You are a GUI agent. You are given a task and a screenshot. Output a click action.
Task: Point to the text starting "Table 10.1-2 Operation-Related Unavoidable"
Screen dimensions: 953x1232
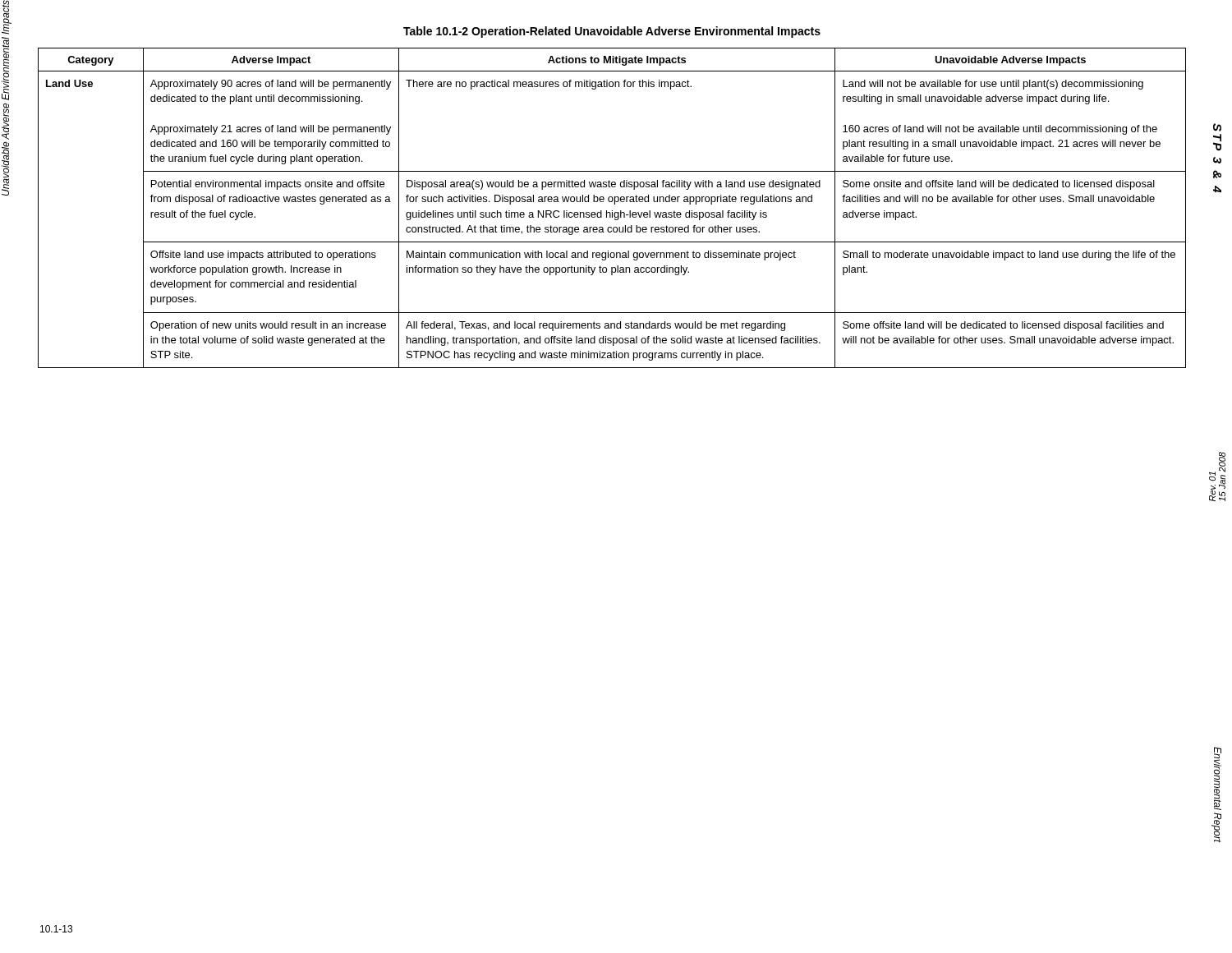[x=612, y=31]
